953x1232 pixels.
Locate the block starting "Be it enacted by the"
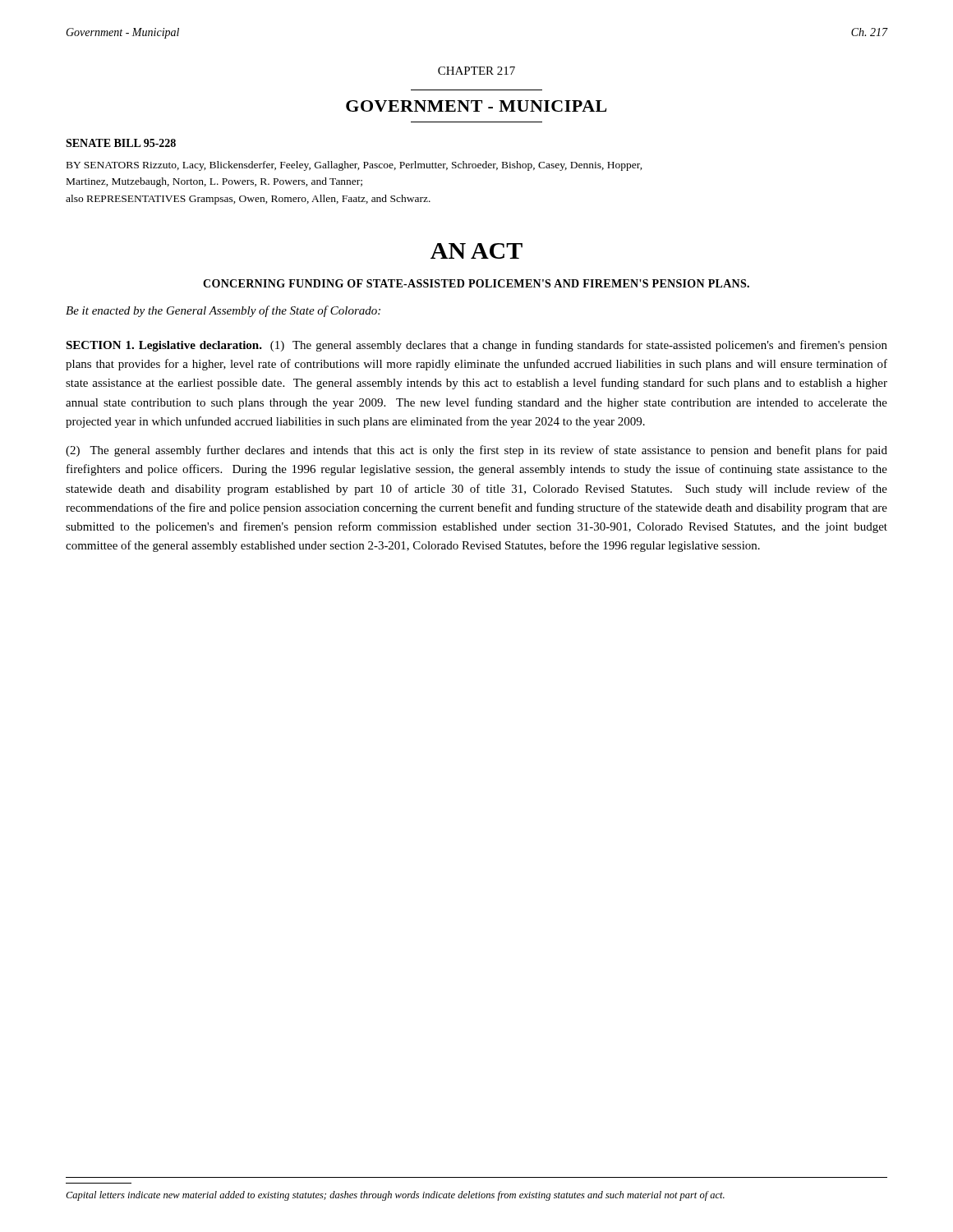click(224, 310)
